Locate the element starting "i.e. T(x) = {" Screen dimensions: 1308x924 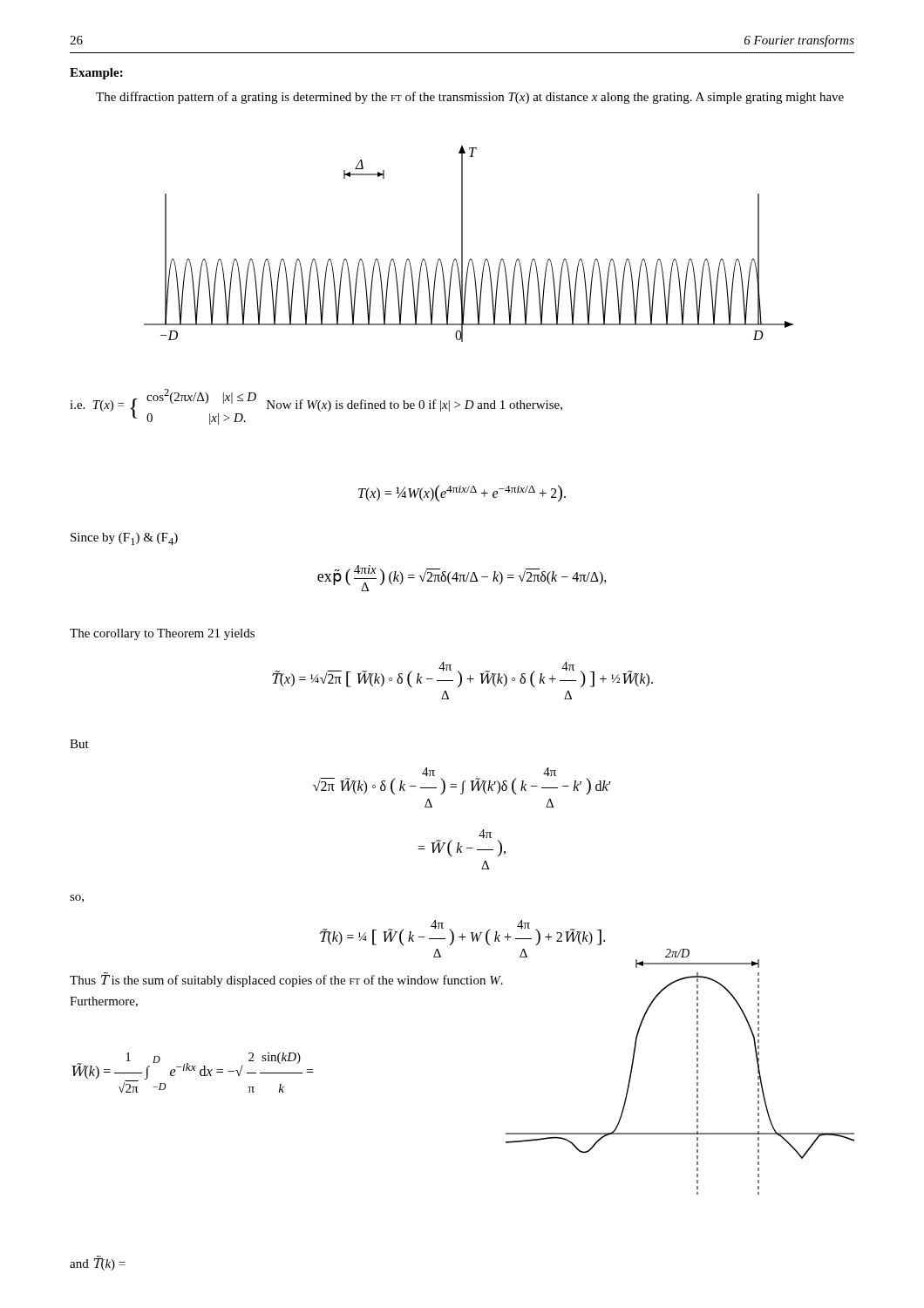[x=316, y=406]
